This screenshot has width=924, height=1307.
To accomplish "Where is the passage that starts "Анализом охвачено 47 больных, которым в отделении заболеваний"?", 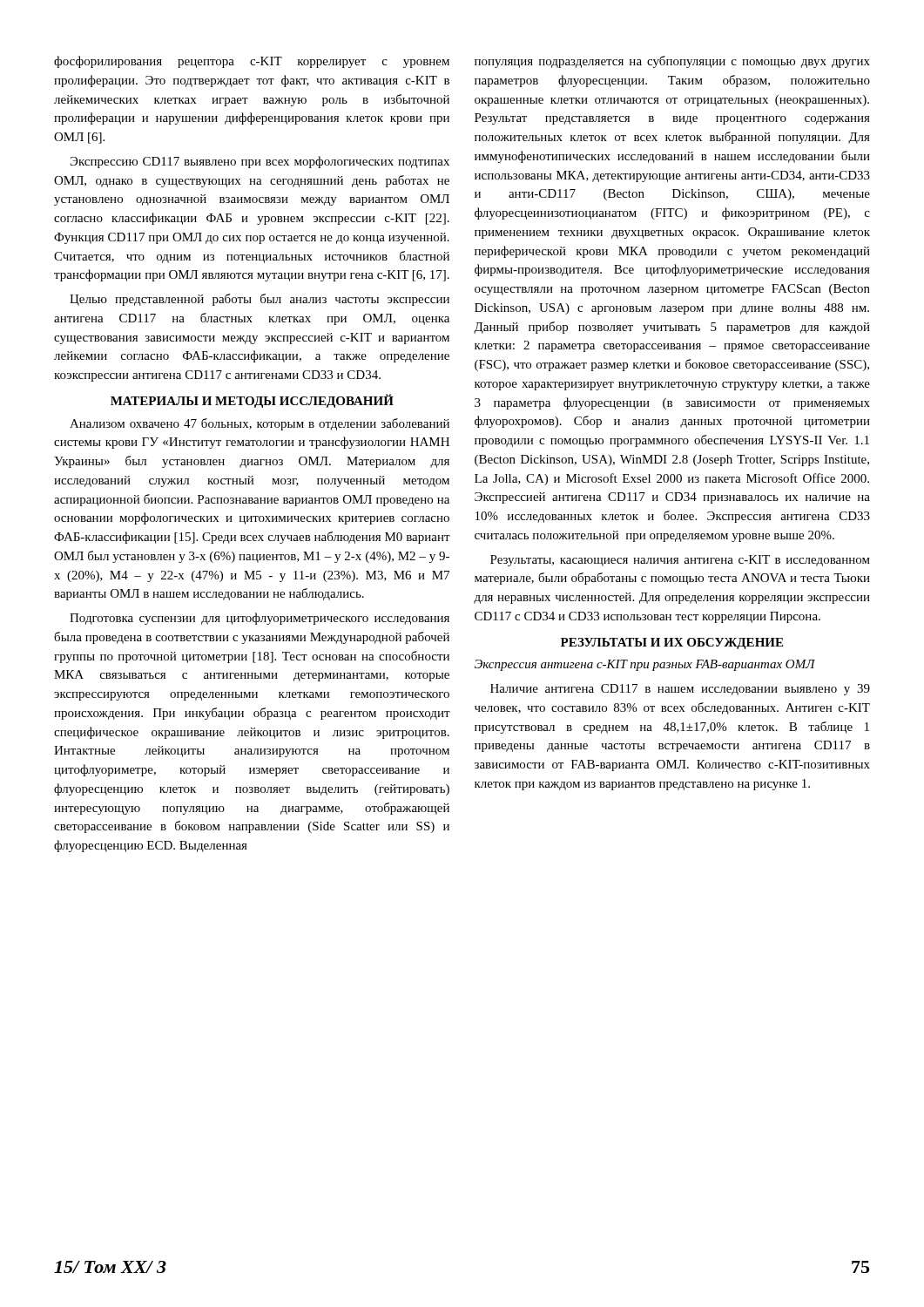I will (252, 509).
